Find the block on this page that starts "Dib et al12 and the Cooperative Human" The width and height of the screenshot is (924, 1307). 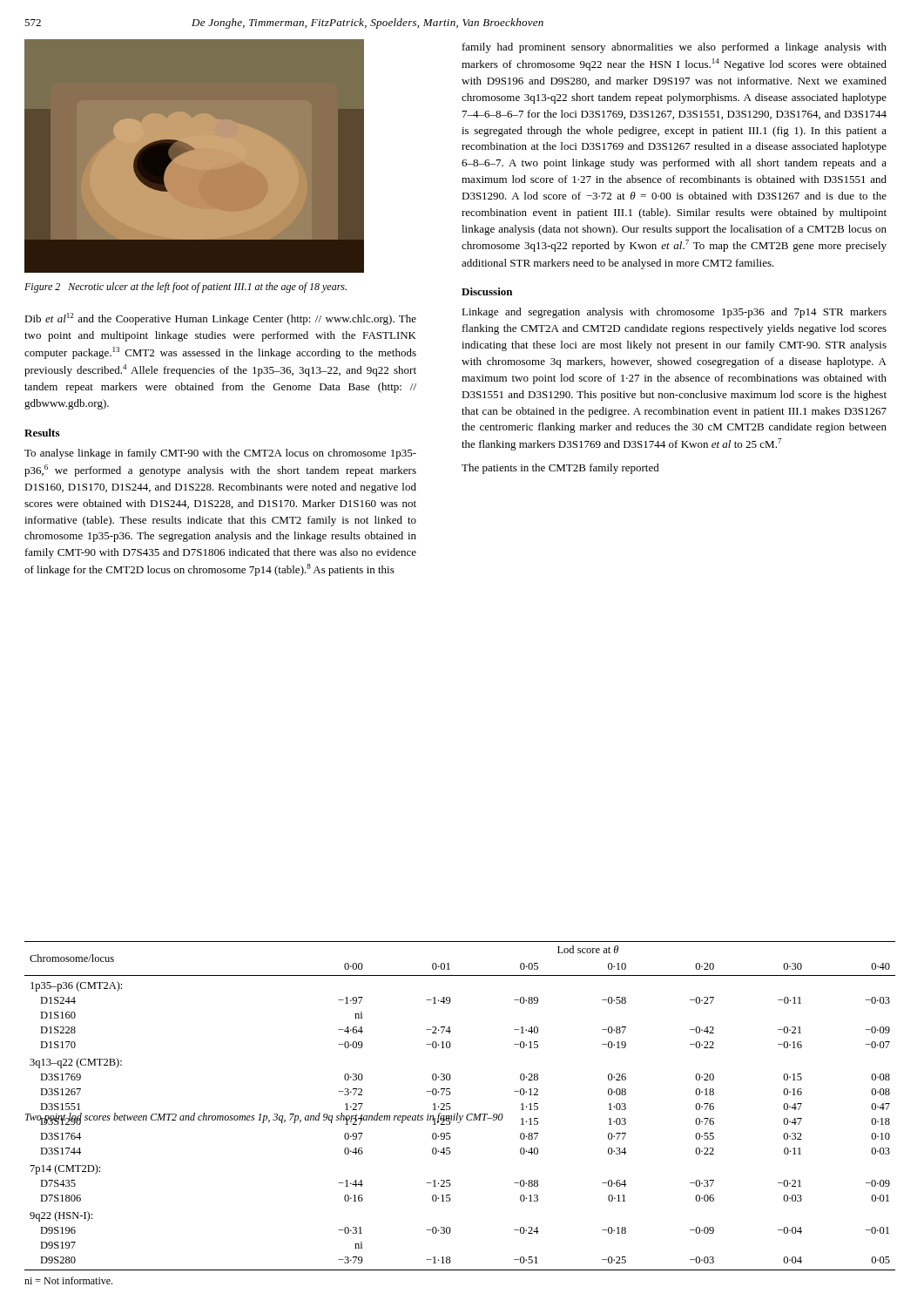point(220,360)
